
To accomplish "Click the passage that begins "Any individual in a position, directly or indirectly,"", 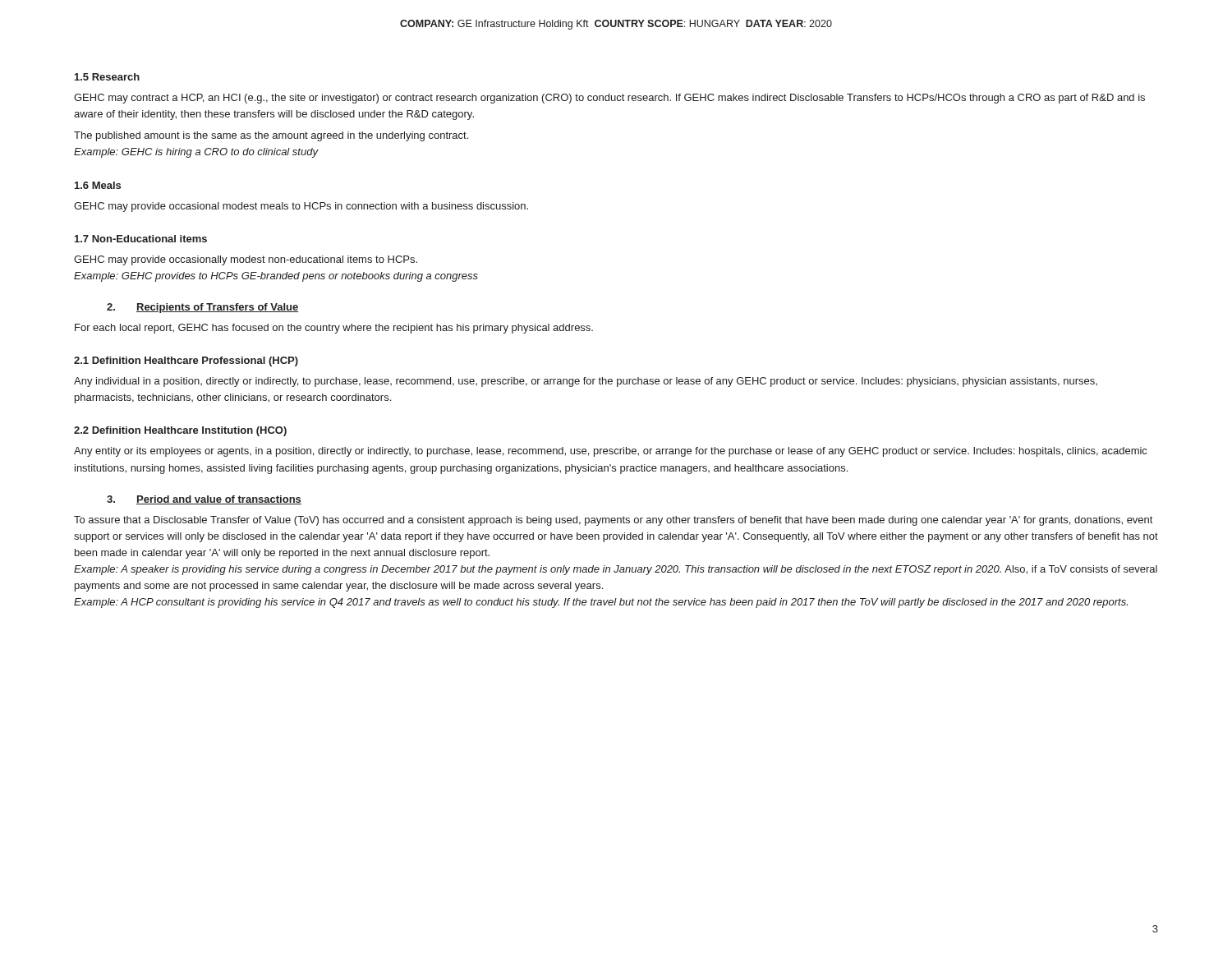I will point(586,389).
